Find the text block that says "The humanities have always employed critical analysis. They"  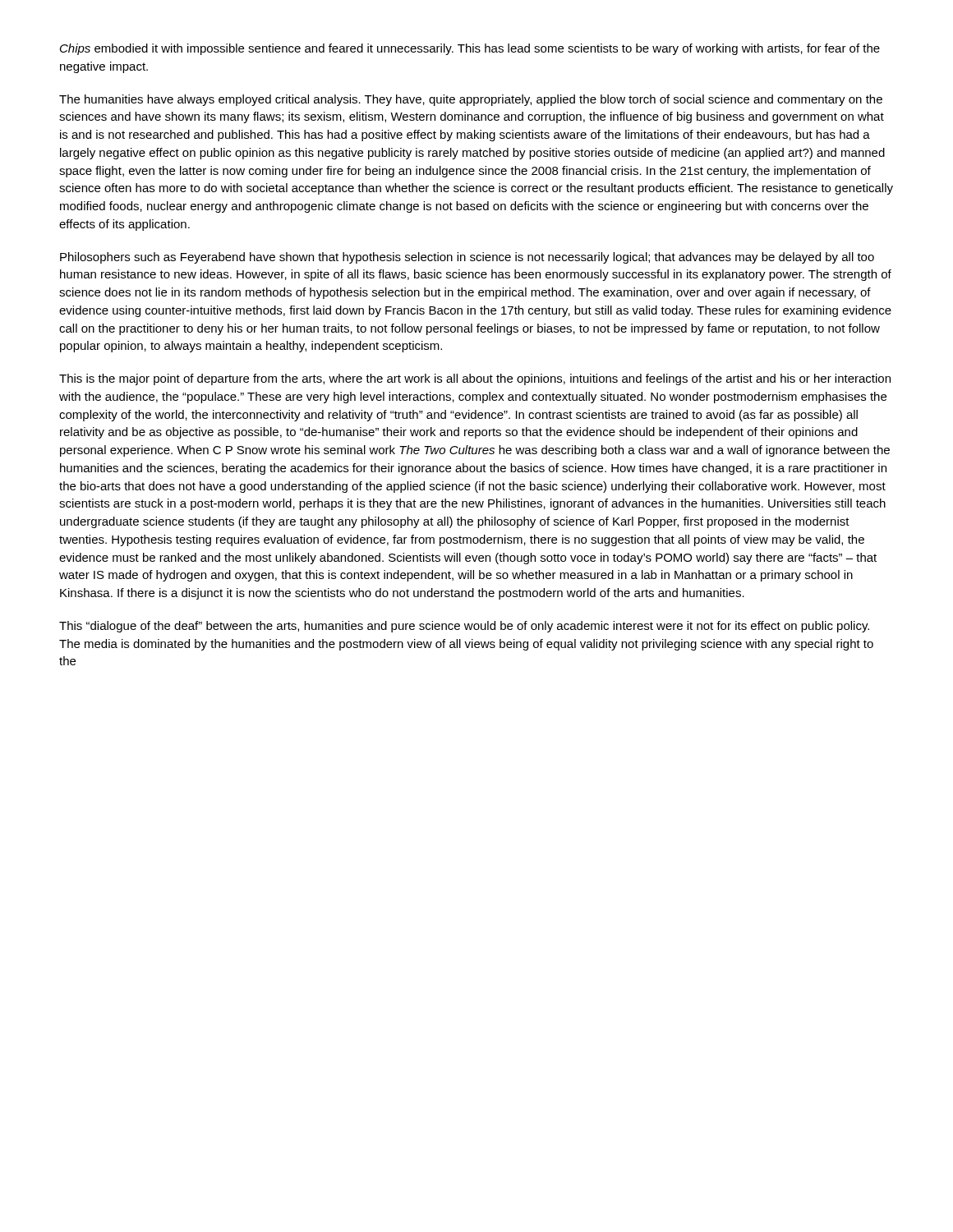476,161
